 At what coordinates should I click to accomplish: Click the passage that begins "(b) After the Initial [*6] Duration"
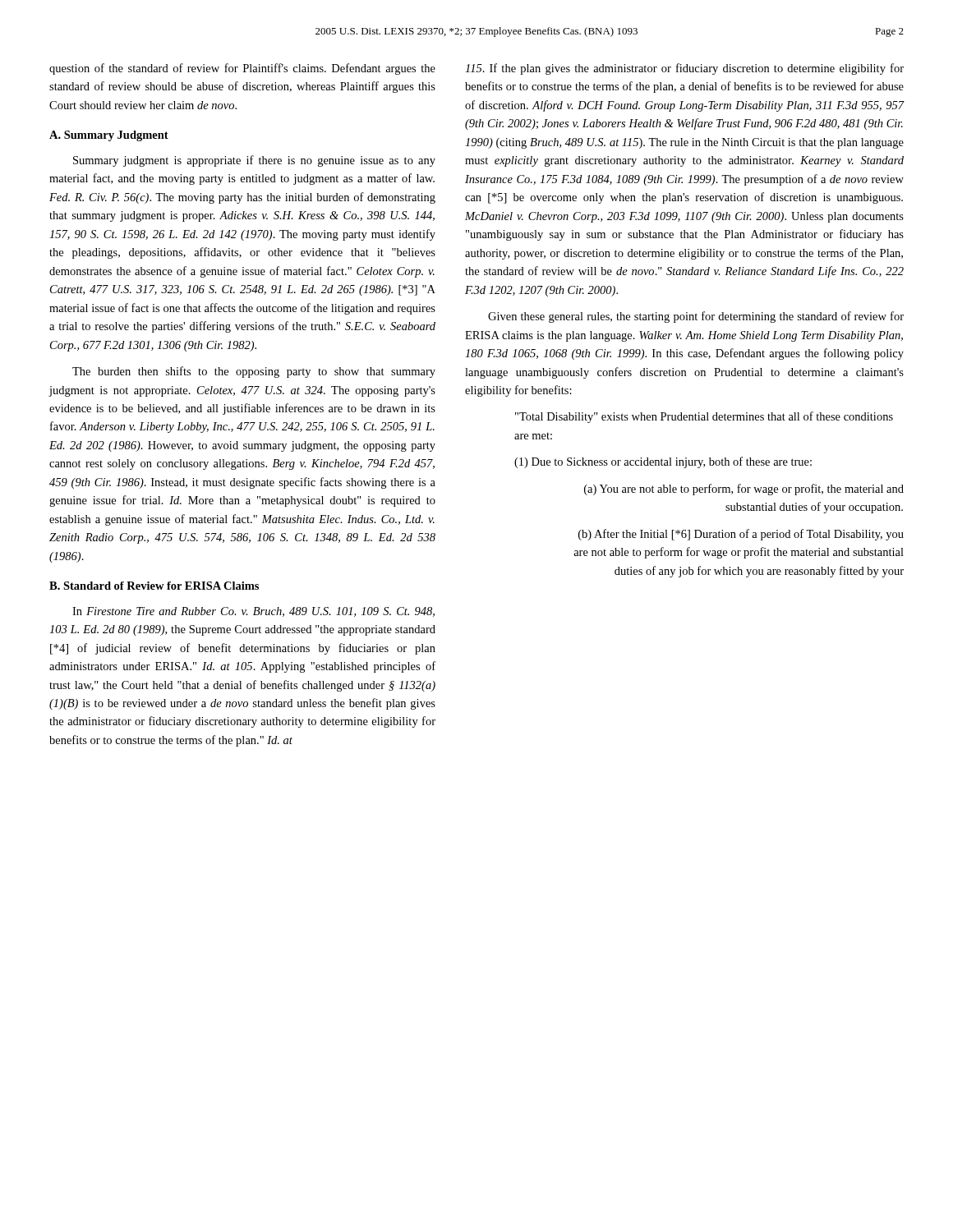tap(734, 552)
